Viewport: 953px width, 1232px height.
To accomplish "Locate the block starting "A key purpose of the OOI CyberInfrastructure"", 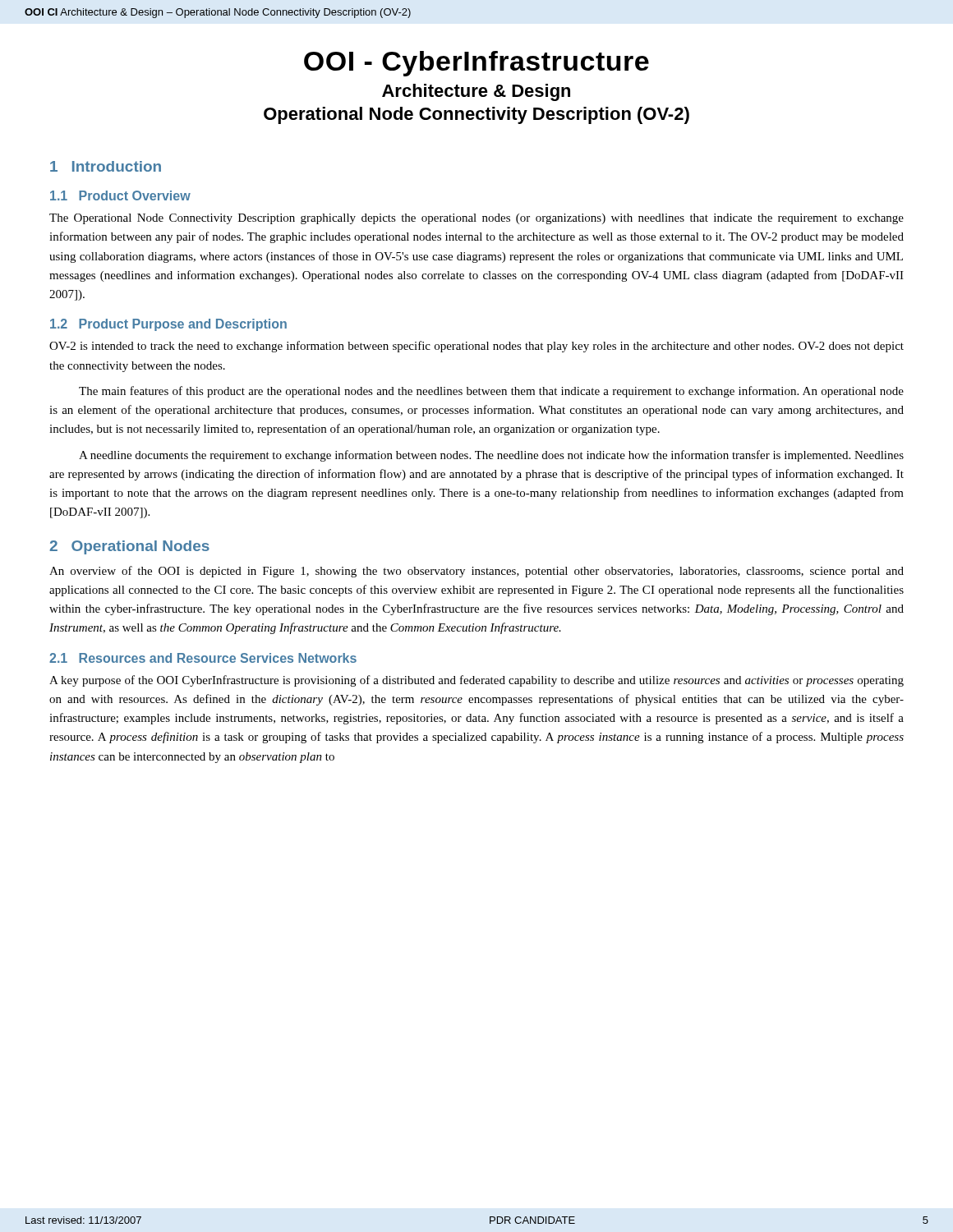I will point(476,718).
